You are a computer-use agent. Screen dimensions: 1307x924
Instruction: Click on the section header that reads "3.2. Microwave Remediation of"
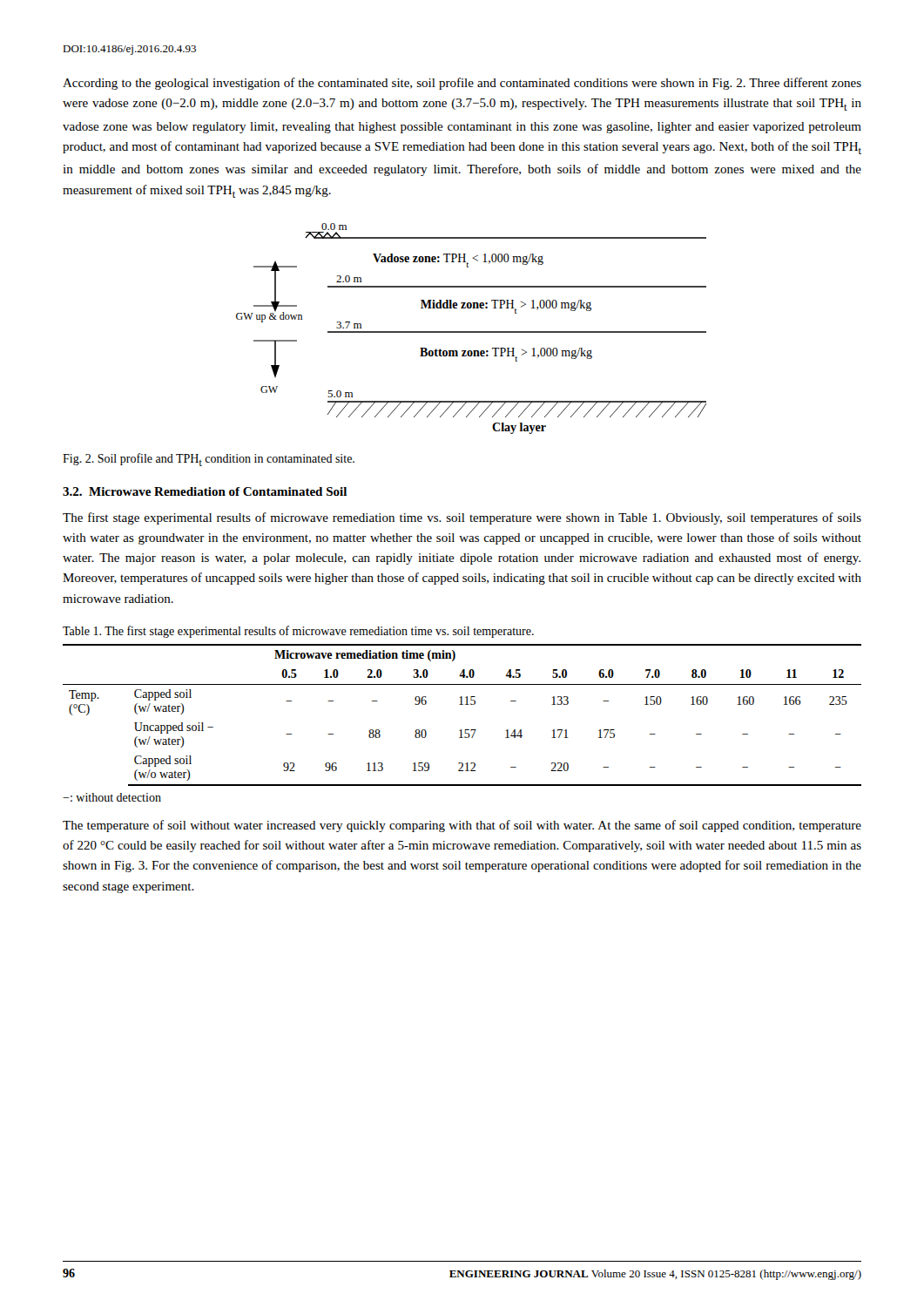click(x=205, y=491)
